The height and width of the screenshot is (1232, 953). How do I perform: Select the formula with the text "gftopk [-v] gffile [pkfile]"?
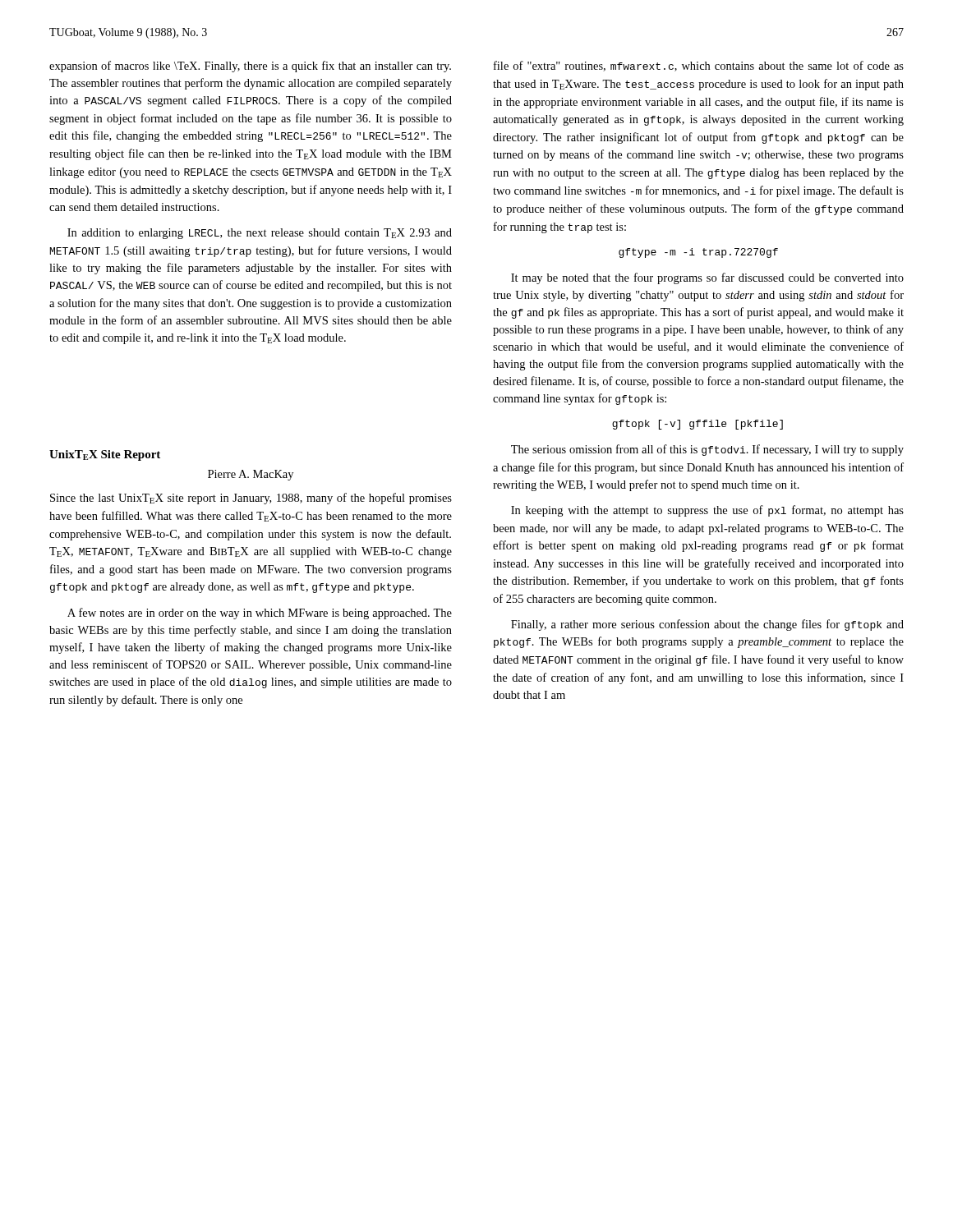coord(698,425)
